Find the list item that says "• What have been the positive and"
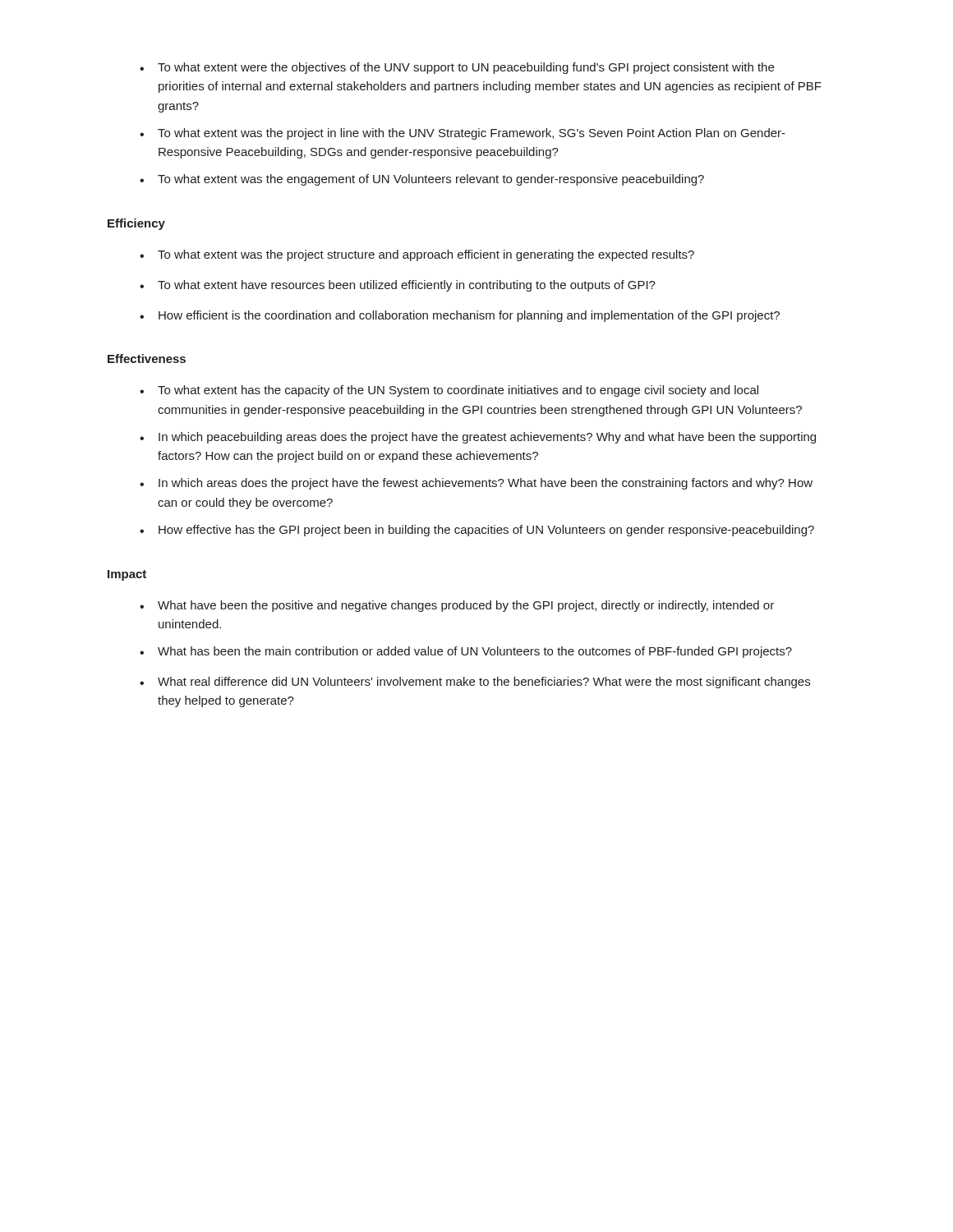The height and width of the screenshot is (1232, 953). [481, 614]
